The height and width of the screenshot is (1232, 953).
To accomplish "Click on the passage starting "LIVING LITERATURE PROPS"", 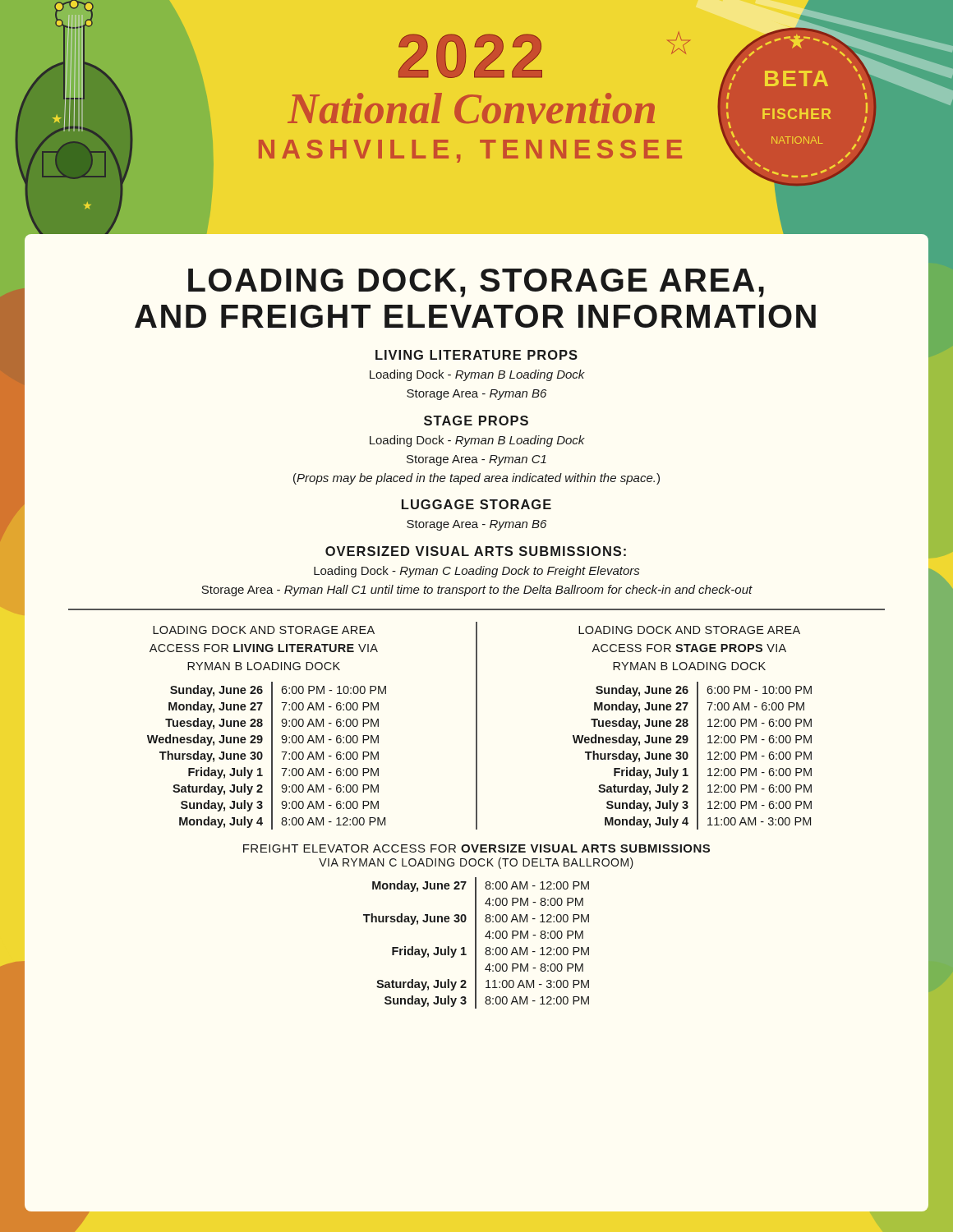I will pos(476,355).
